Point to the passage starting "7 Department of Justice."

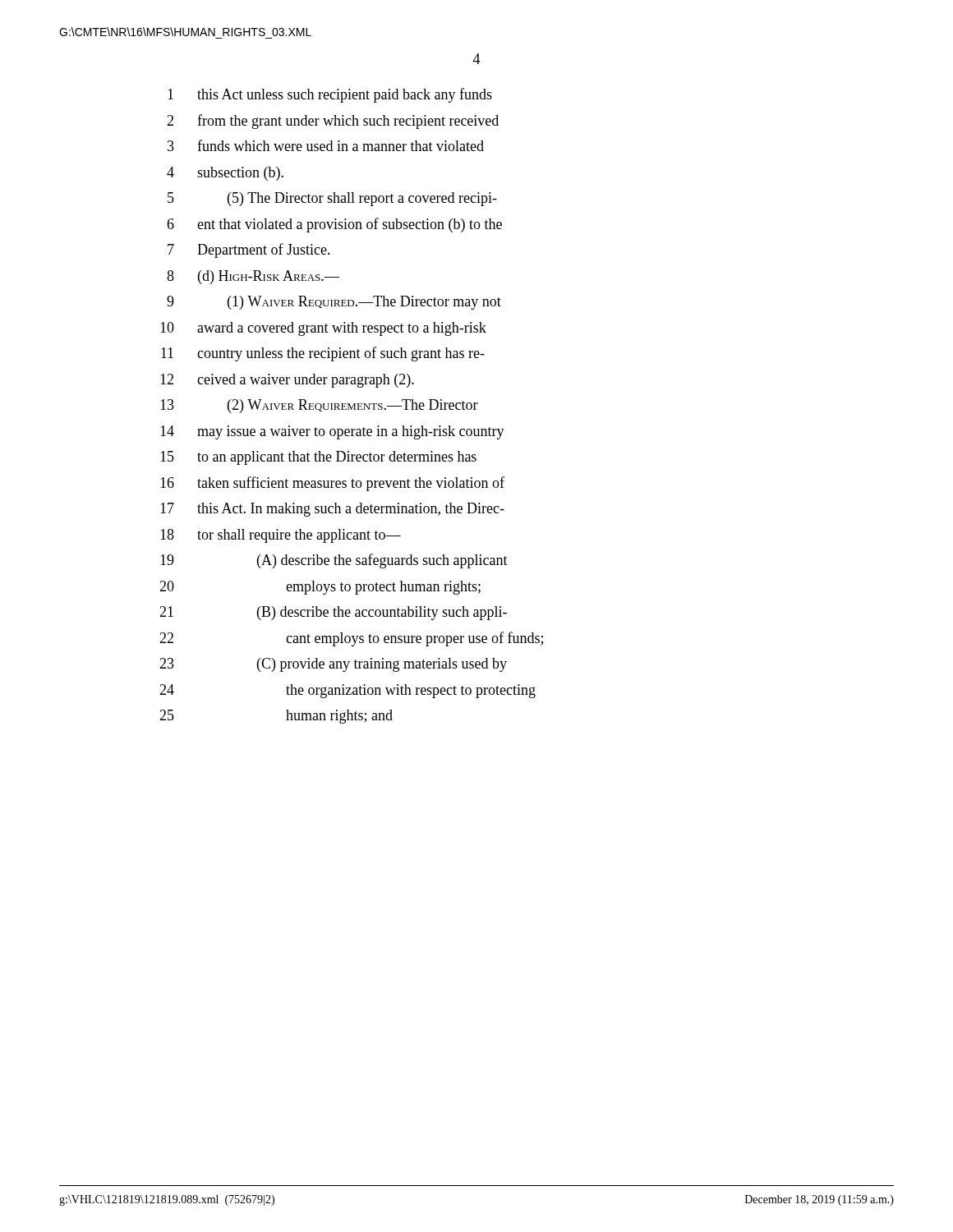pos(249,251)
